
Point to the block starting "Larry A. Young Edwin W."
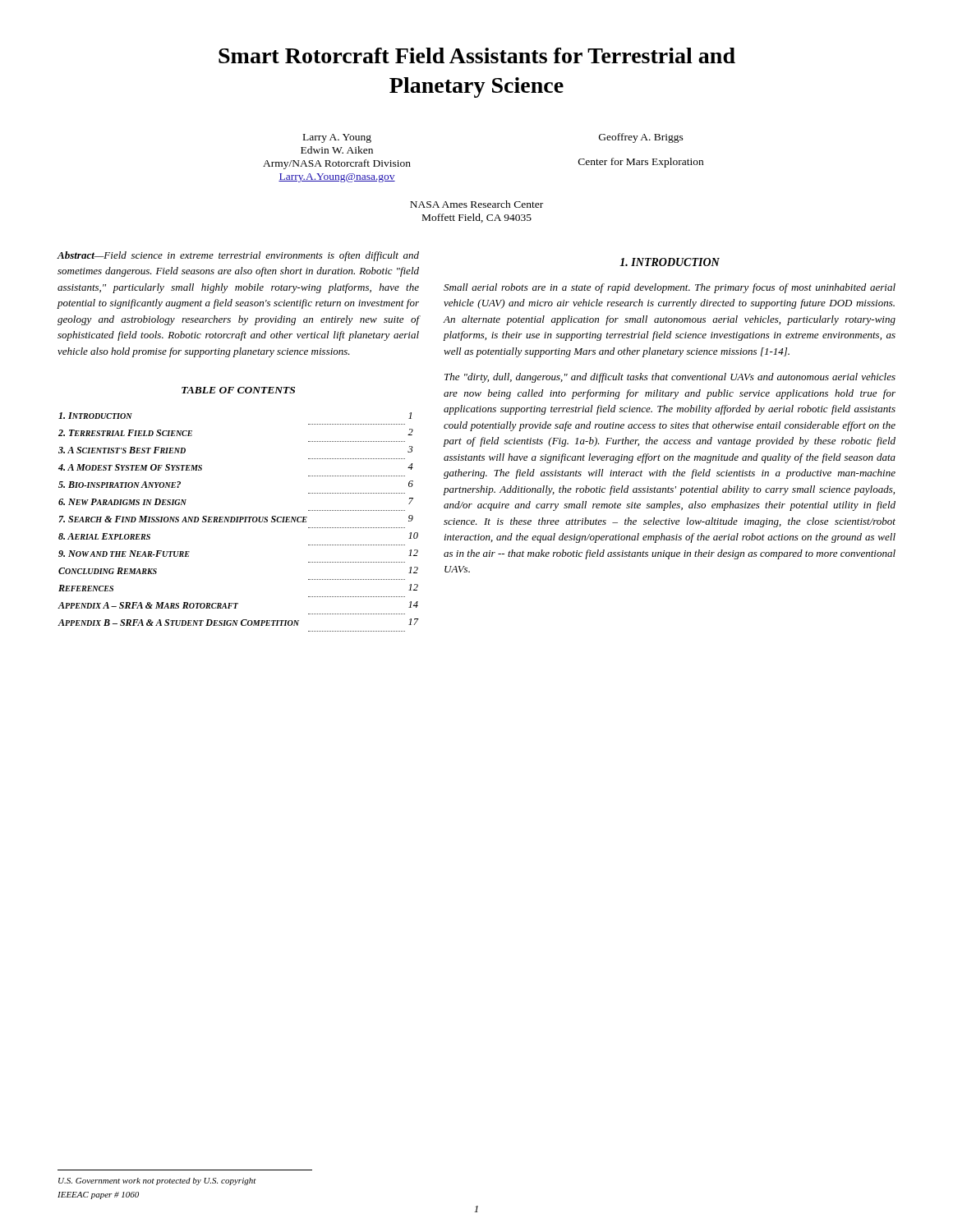(337, 157)
